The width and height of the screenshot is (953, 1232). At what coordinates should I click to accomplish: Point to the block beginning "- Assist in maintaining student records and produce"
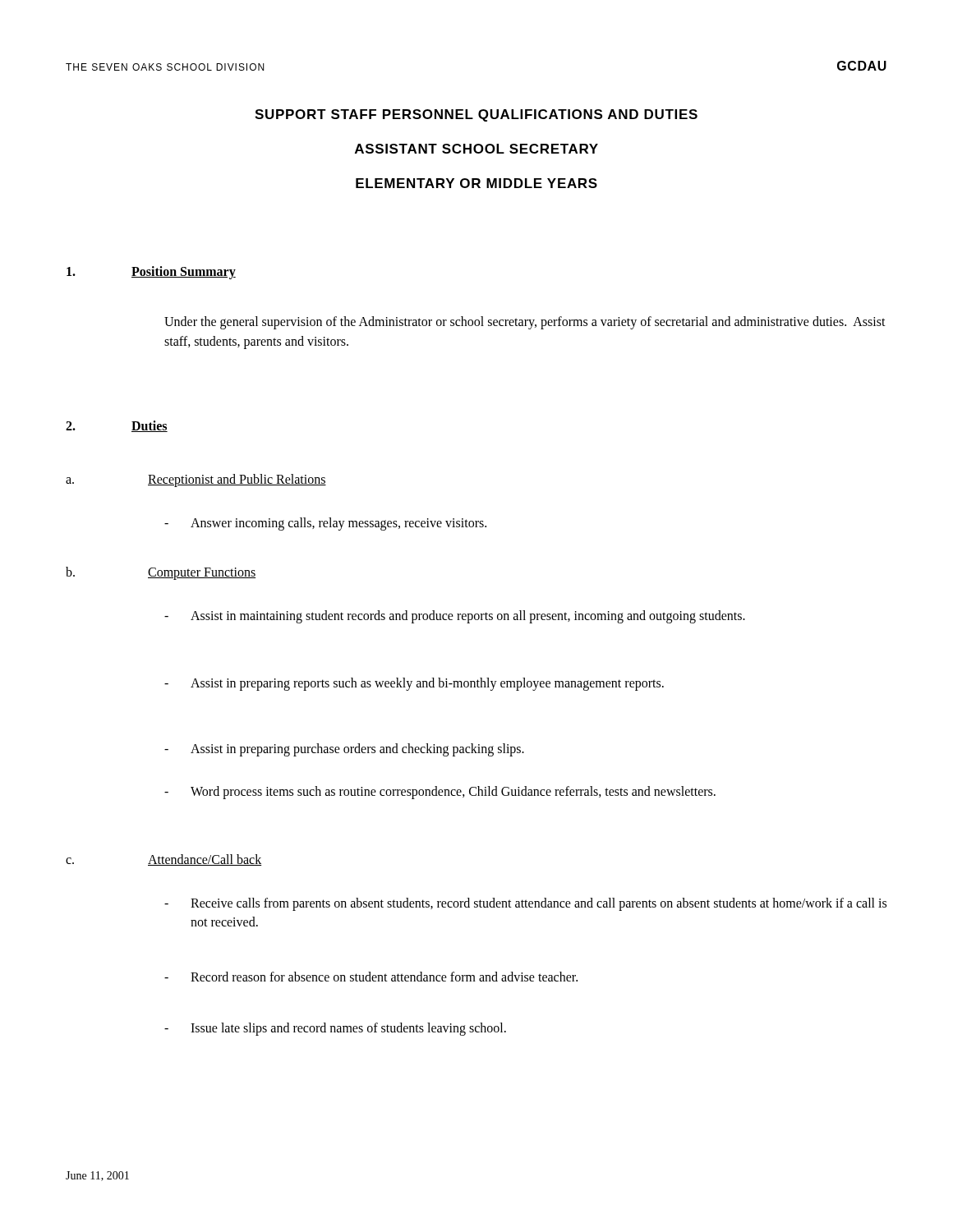[455, 616]
